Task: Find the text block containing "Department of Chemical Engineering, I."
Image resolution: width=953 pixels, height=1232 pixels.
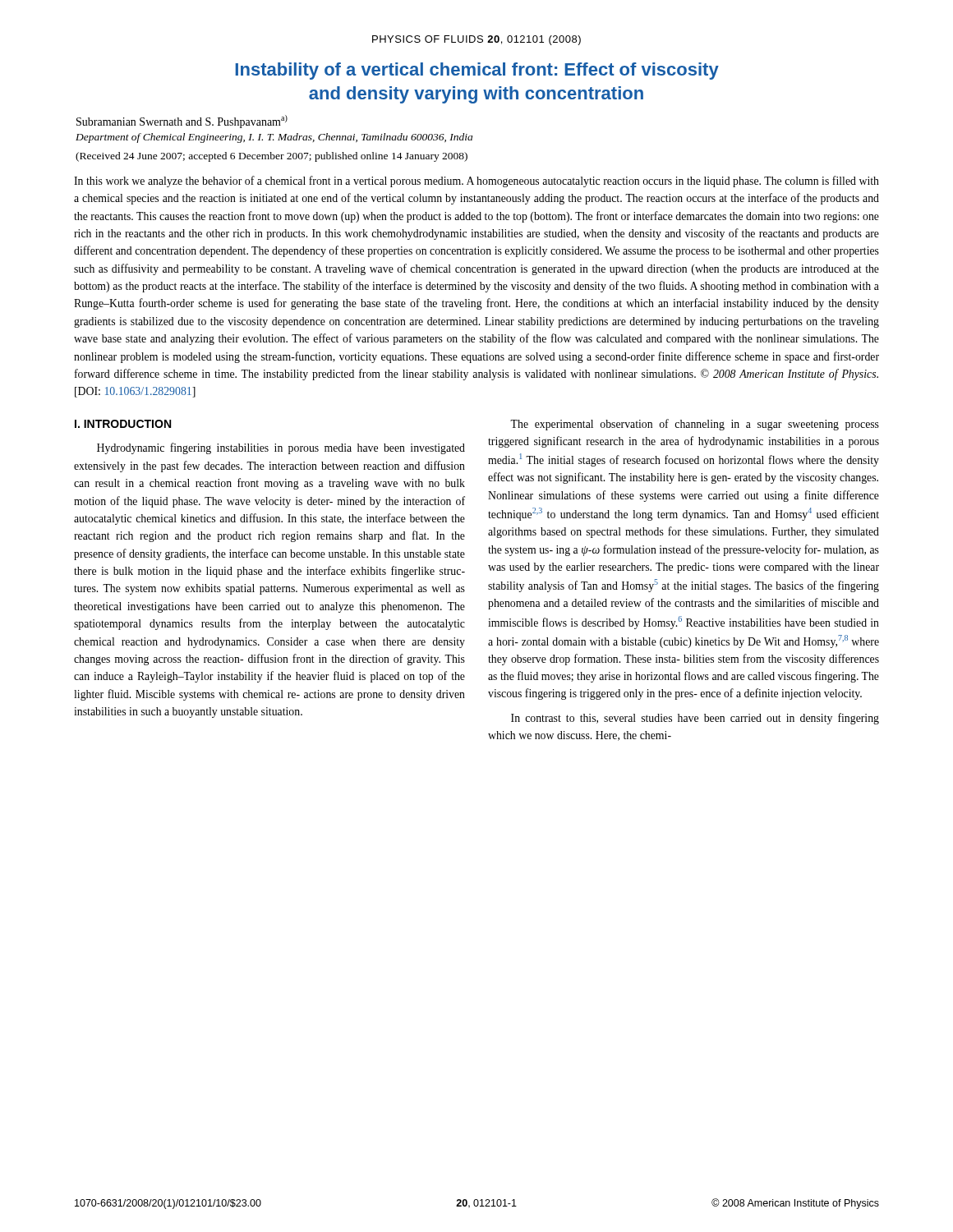Action: coord(274,137)
